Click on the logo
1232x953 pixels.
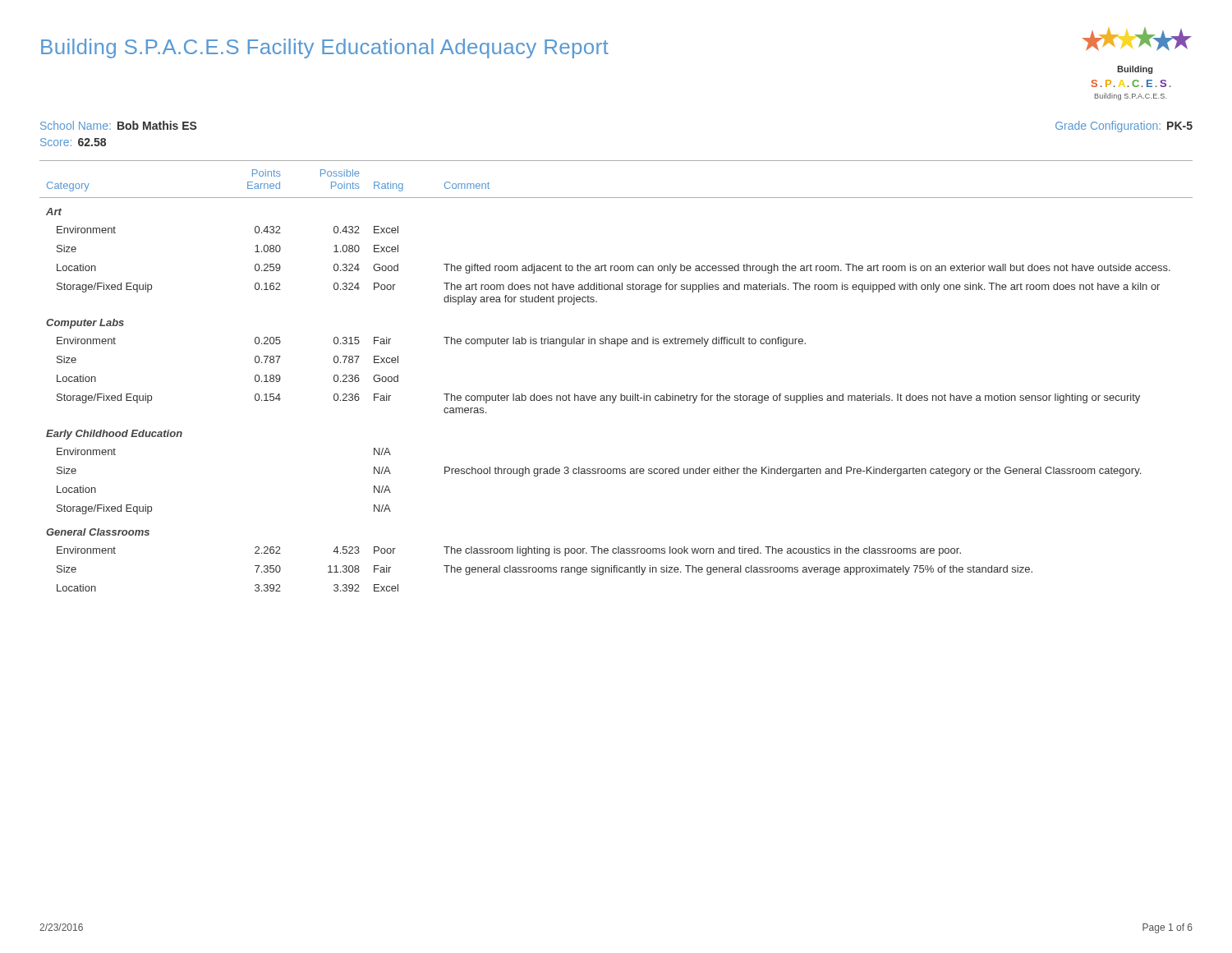pos(1135,64)
